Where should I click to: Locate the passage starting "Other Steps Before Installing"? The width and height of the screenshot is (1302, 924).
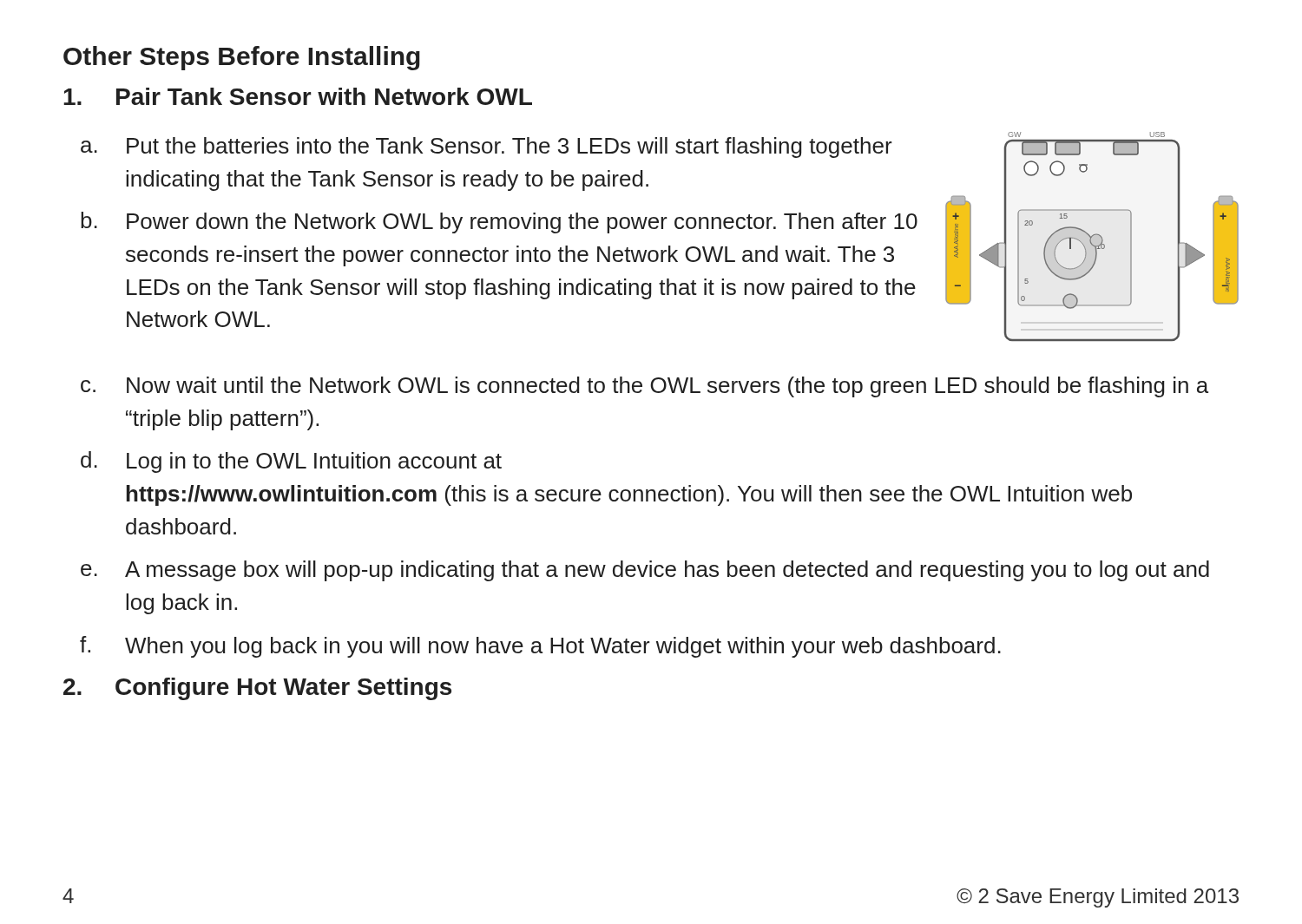(242, 56)
